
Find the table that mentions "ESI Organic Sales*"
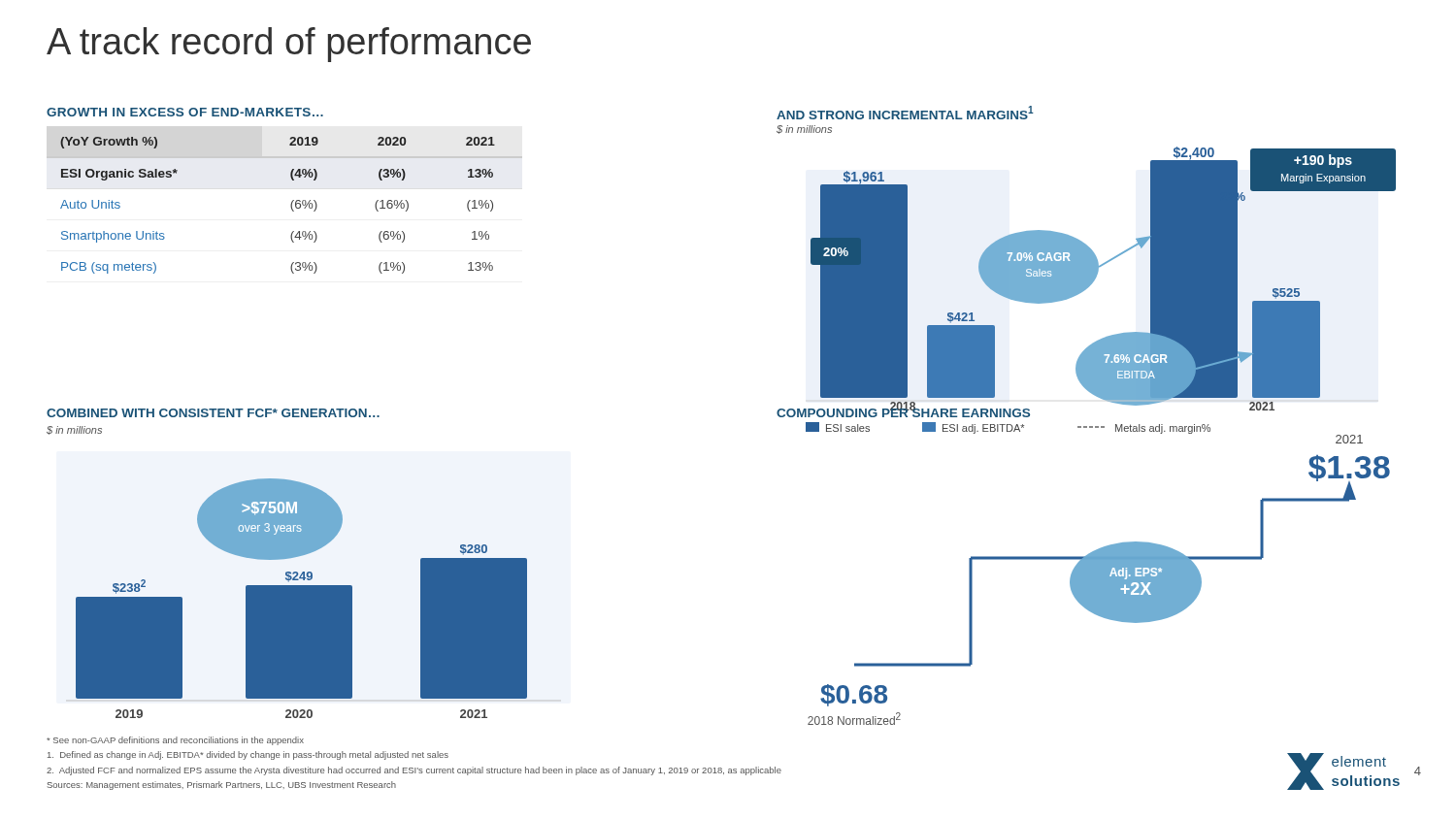tap(284, 204)
